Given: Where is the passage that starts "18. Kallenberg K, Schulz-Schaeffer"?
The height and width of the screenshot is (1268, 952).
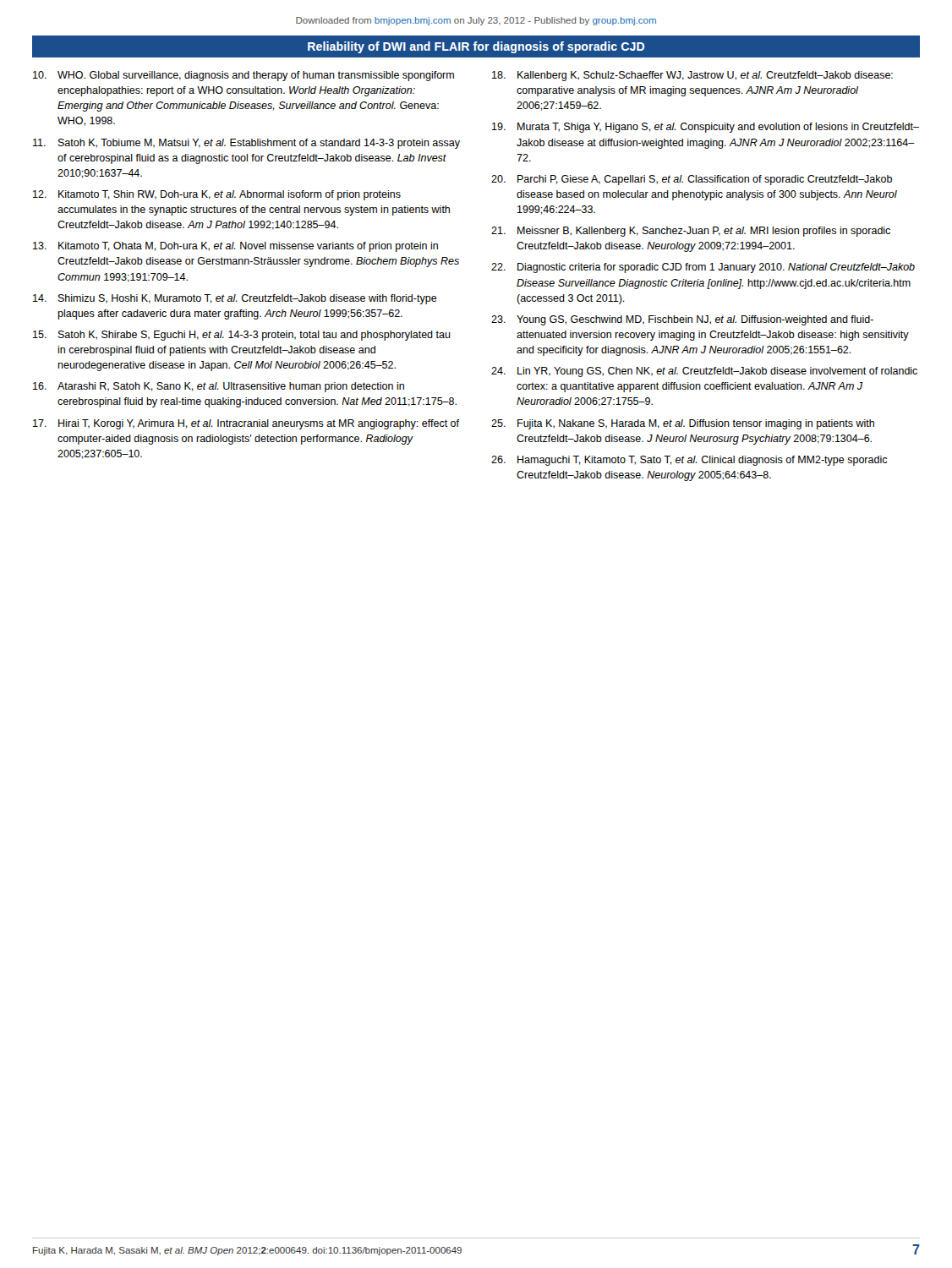Looking at the screenshot, I should (x=706, y=91).
